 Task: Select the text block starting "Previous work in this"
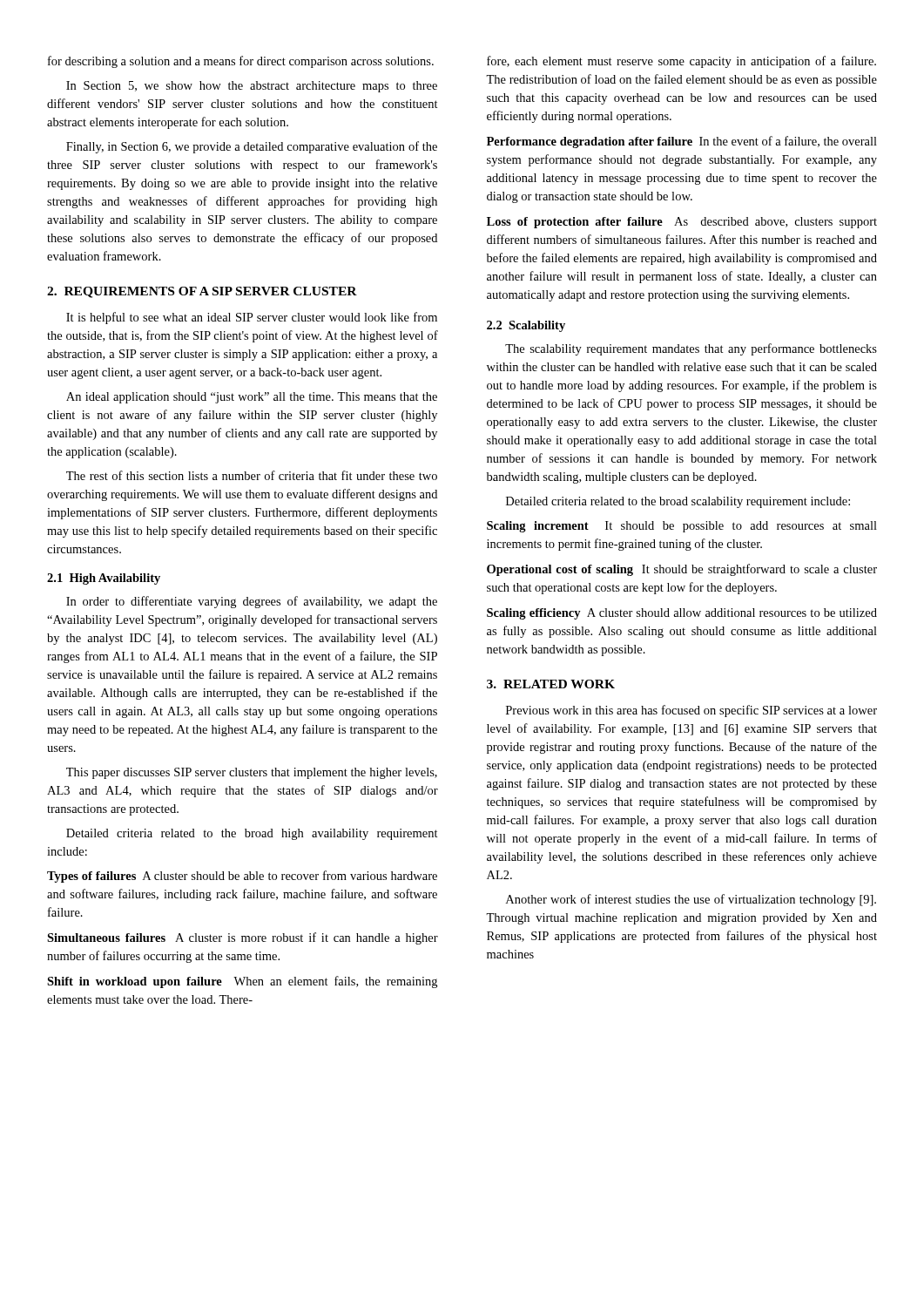point(682,833)
